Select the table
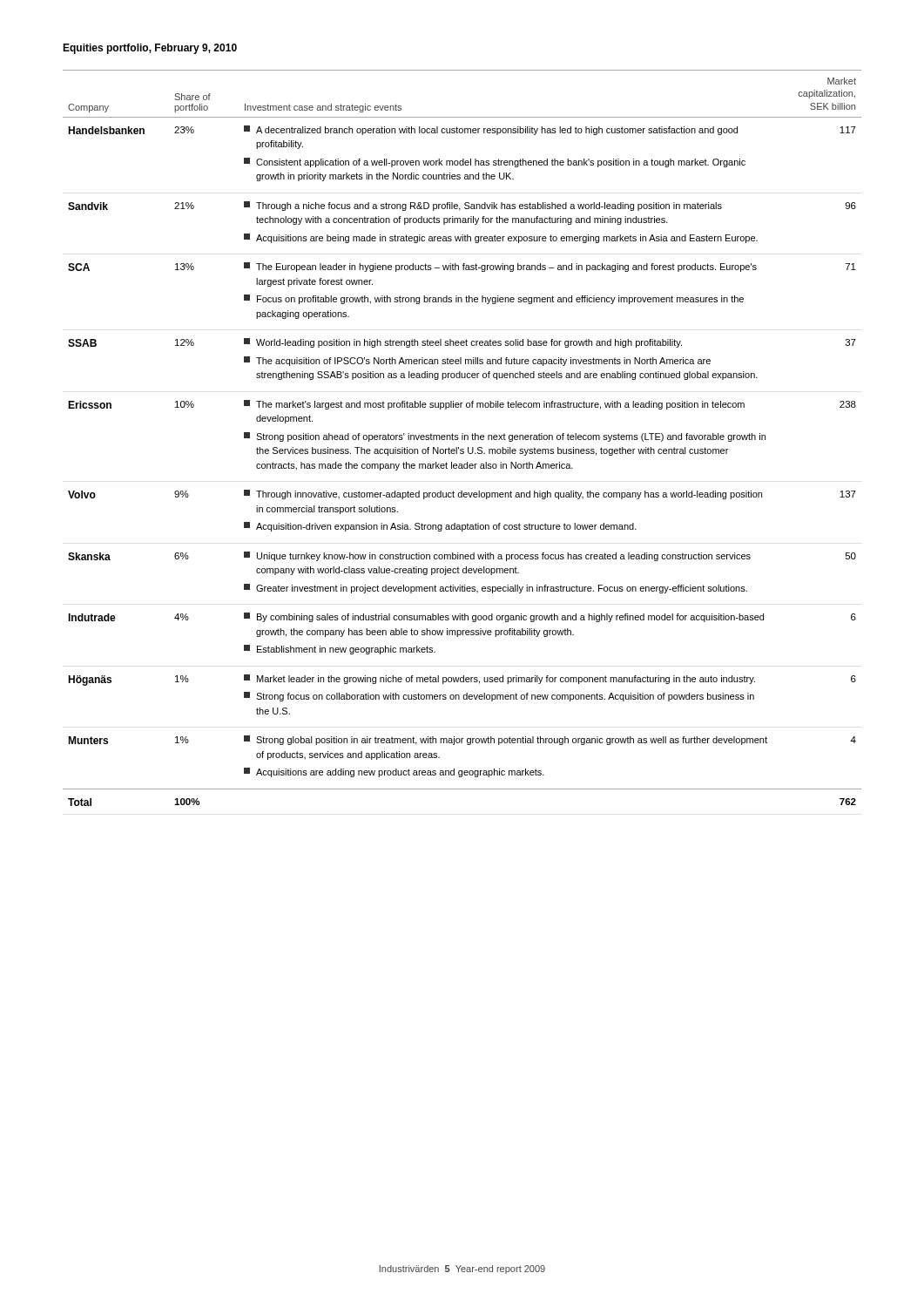The image size is (924, 1307). click(462, 442)
